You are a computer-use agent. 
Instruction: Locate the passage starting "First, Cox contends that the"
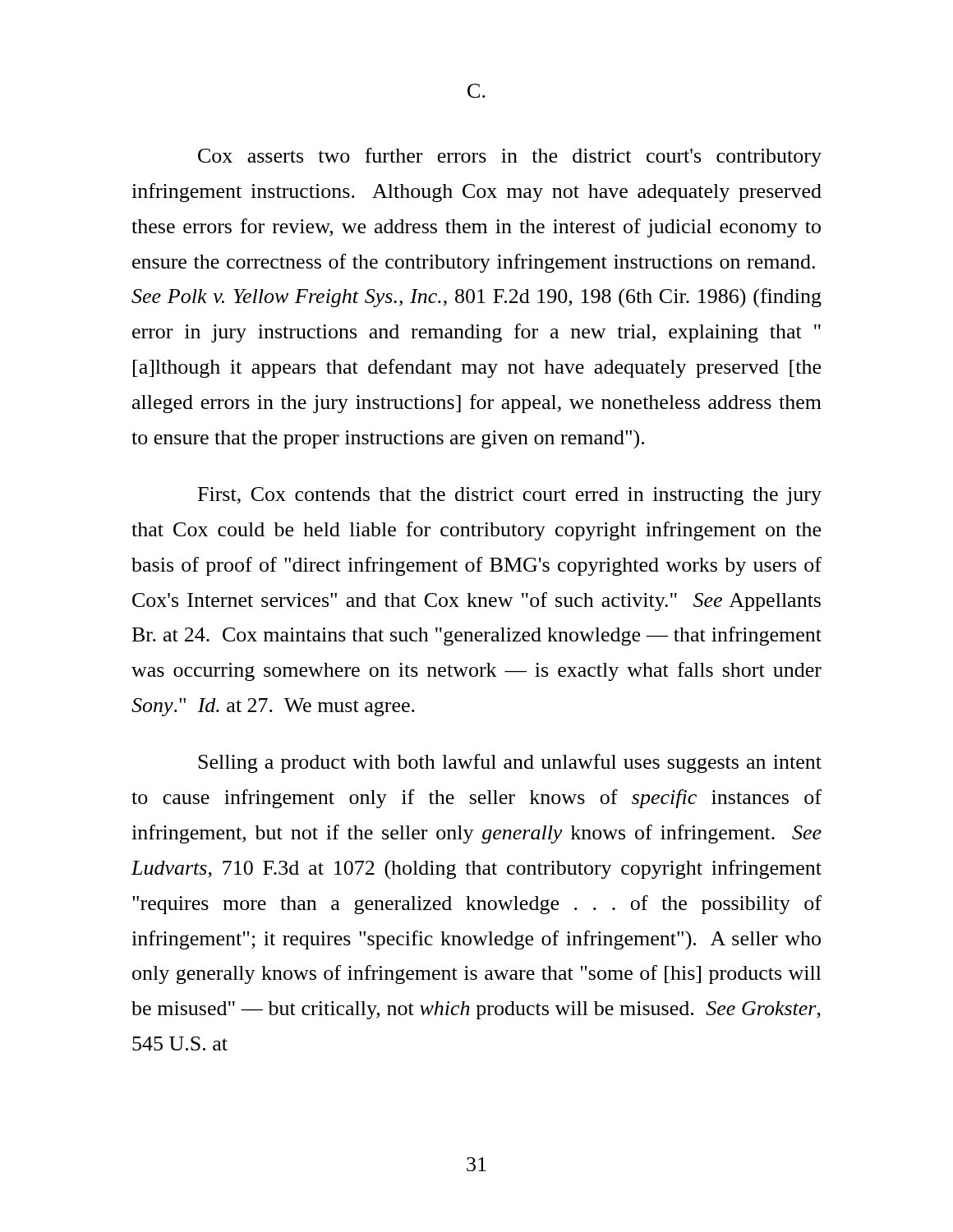pos(476,600)
